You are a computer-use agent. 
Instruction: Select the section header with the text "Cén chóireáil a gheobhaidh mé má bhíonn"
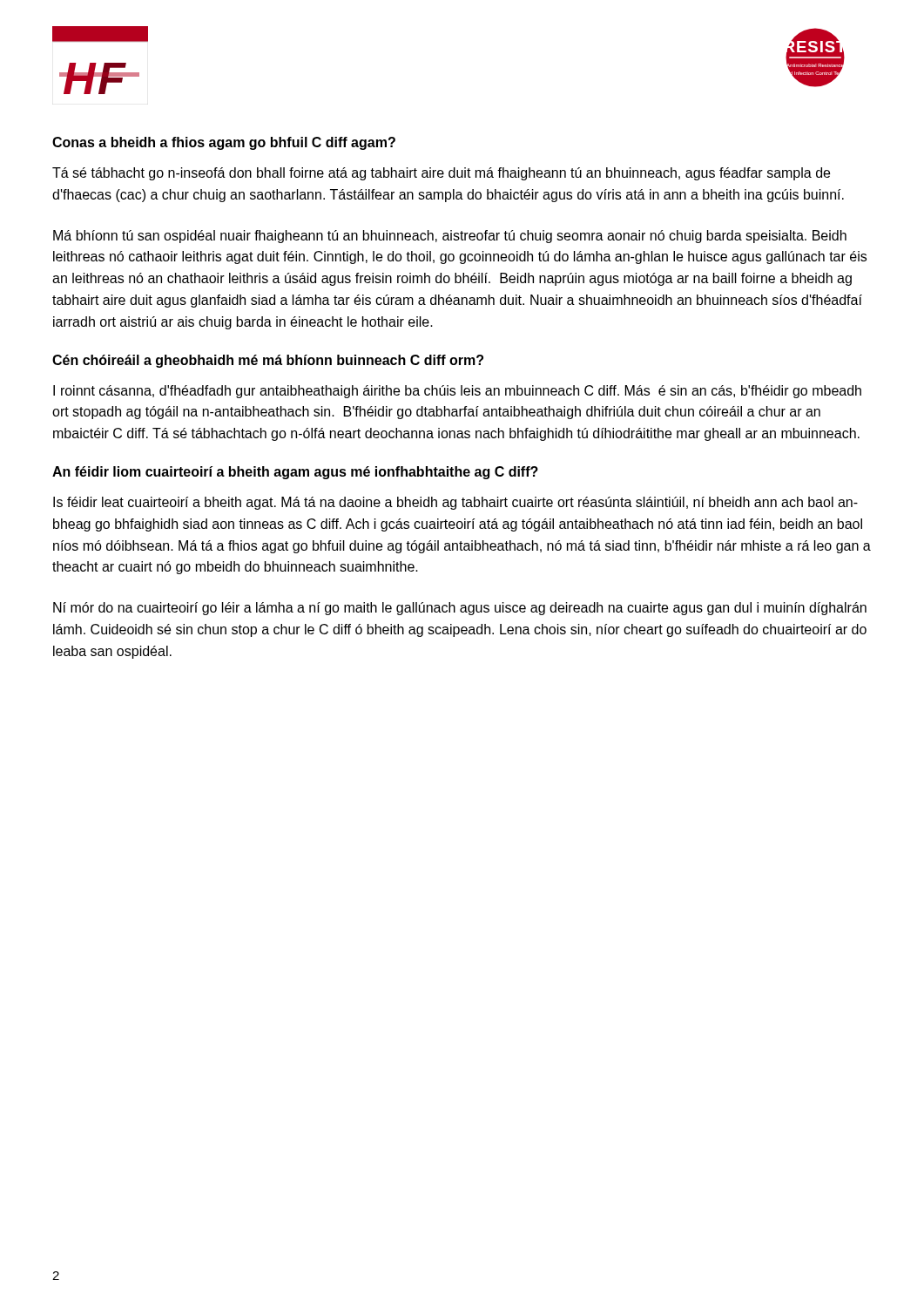pyautogui.click(x=268, y=360)
